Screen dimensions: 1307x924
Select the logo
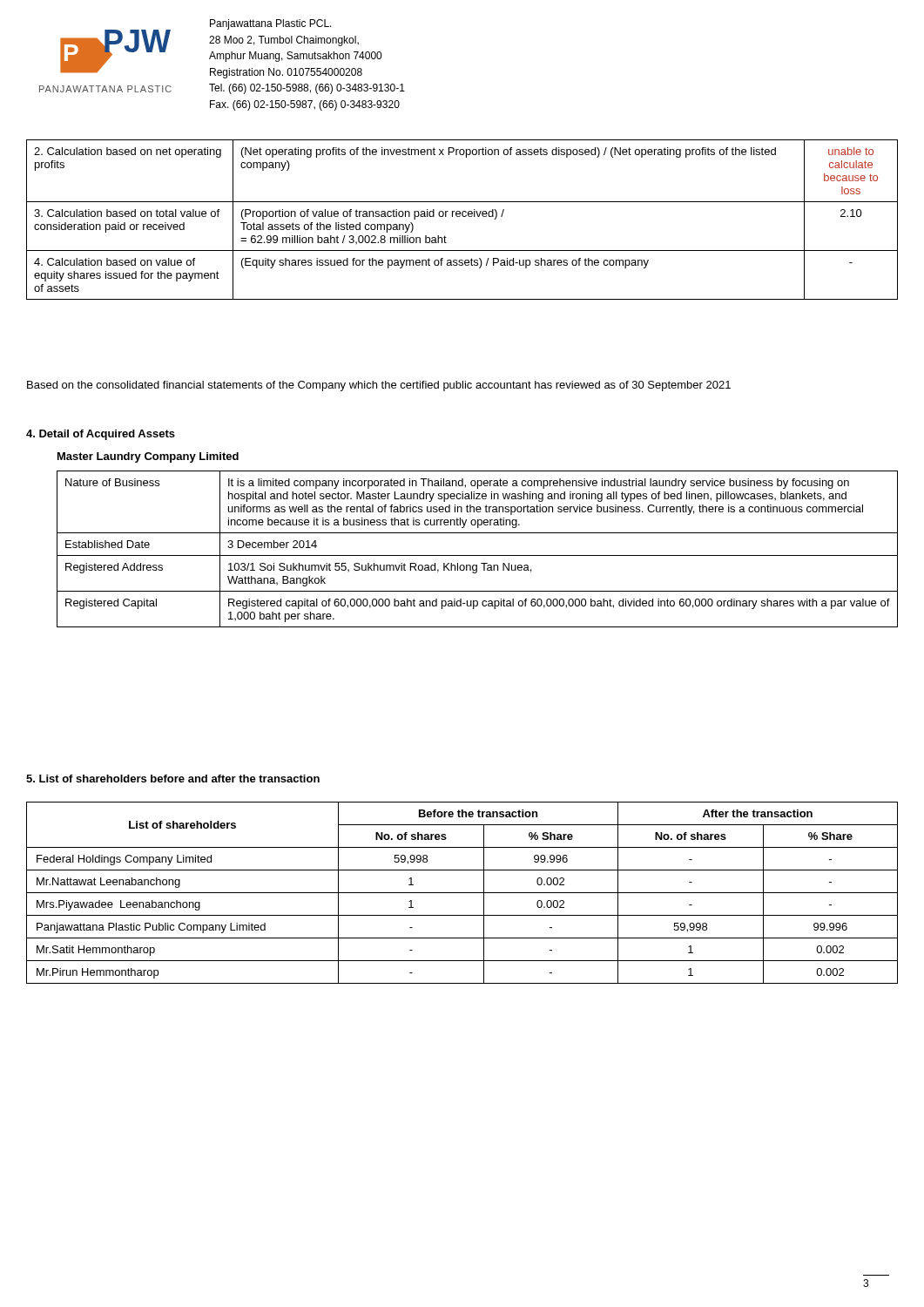click(105, 64)
